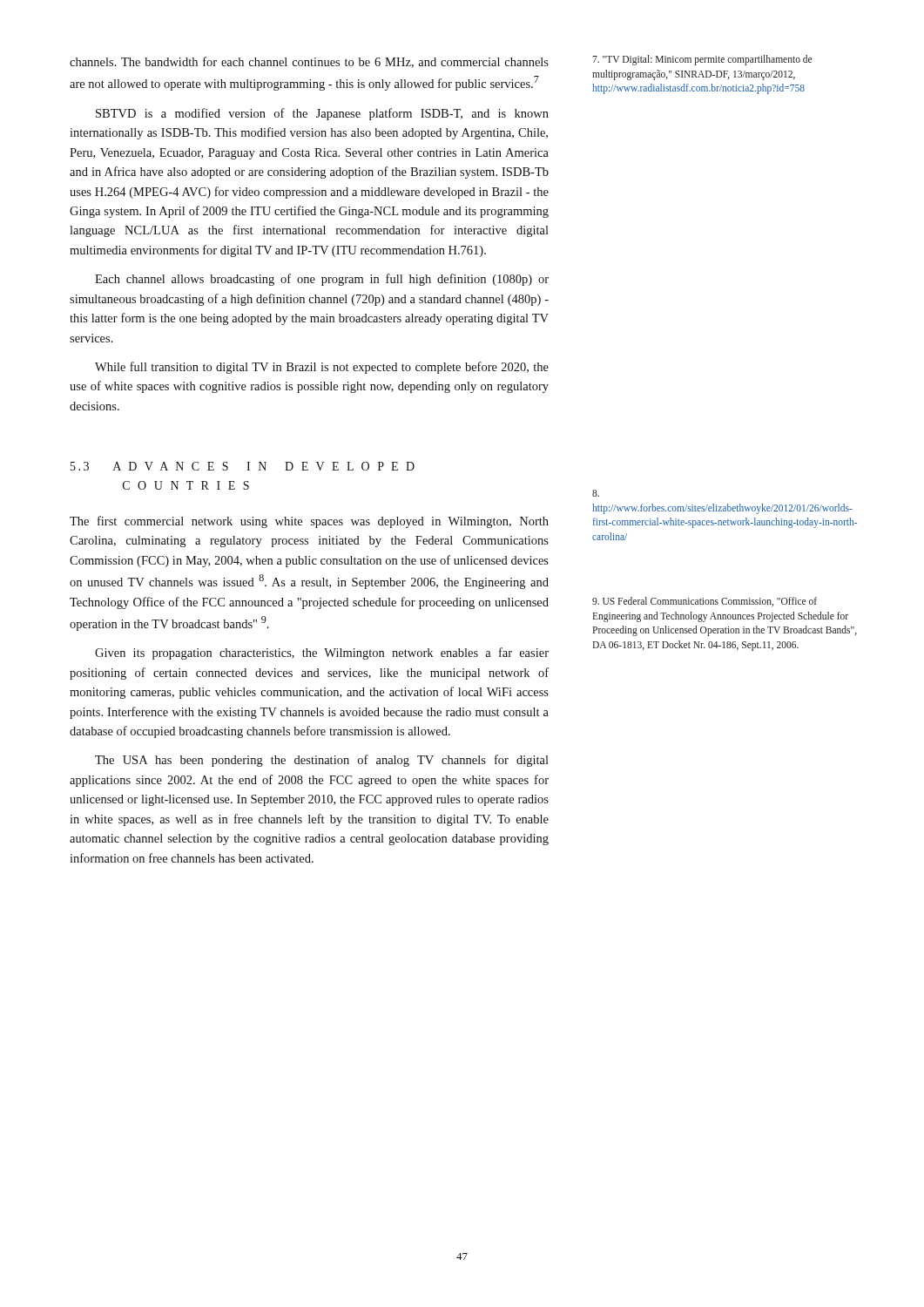Select the passage starting "SBTVD is a modified version"
This screenshot has width=924, height=1307.
pyautogui.click(x=309, y=182)
